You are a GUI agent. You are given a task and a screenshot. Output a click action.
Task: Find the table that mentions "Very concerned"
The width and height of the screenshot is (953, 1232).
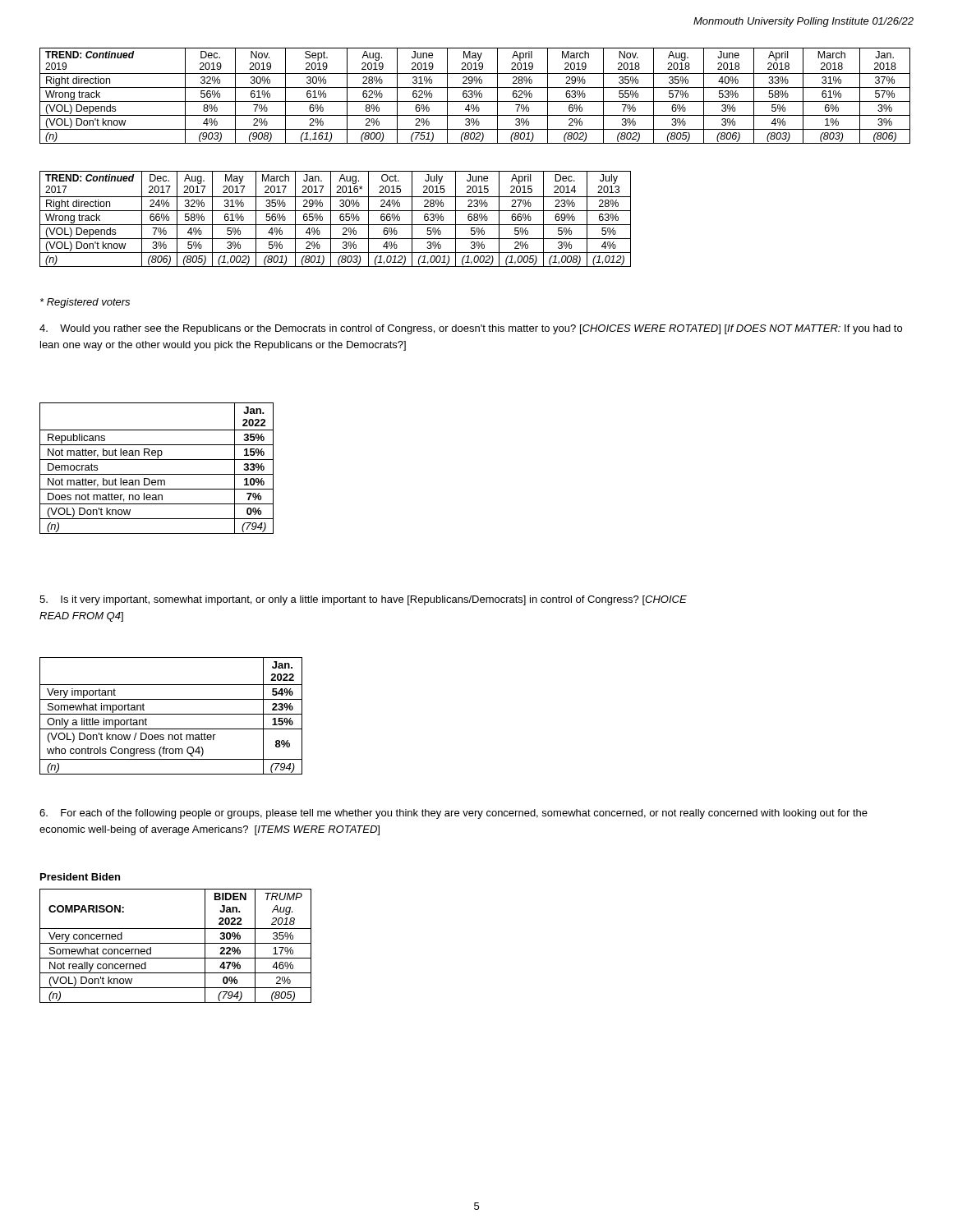(179, 946)
